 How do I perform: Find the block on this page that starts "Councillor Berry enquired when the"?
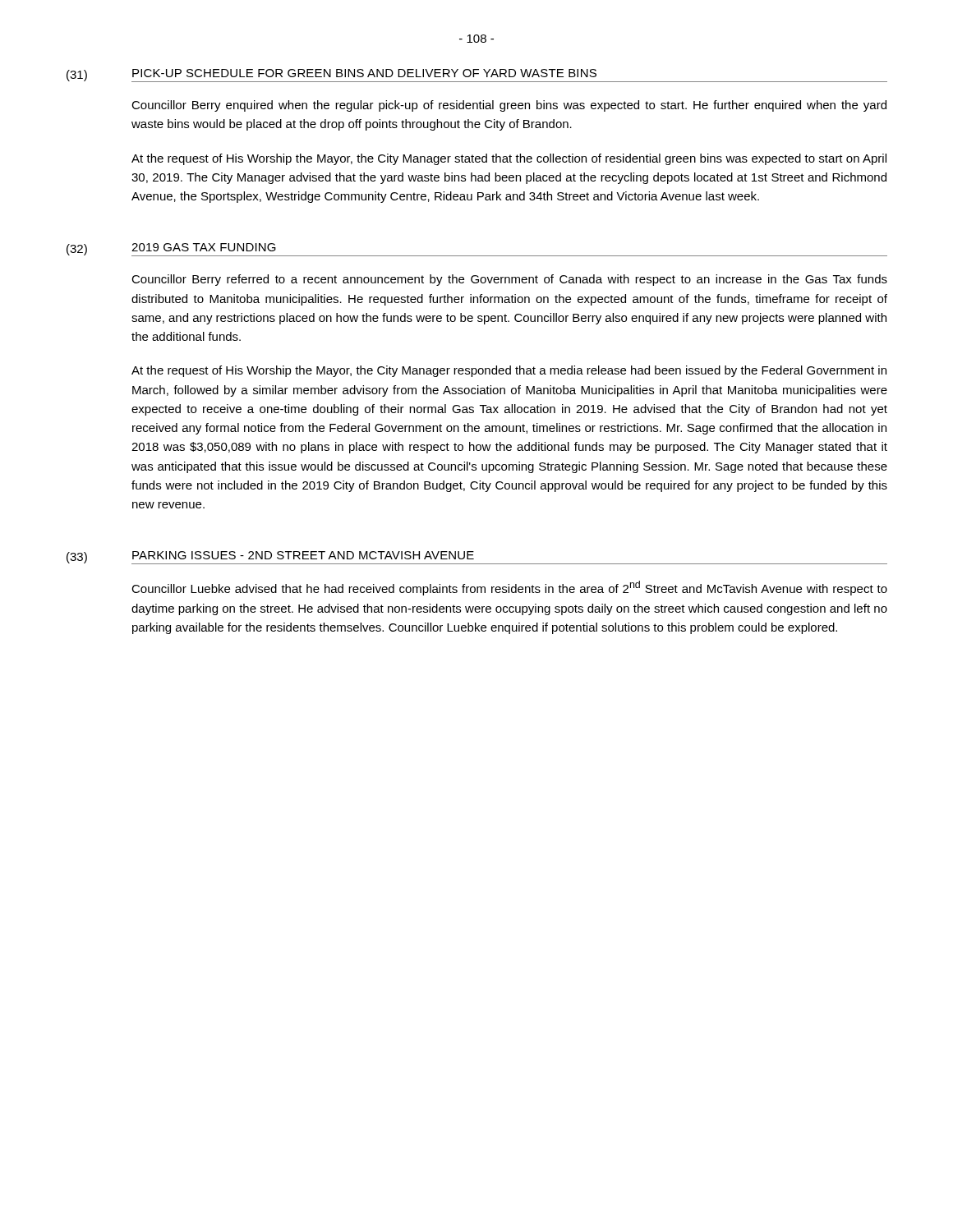(x=509, y=114)
